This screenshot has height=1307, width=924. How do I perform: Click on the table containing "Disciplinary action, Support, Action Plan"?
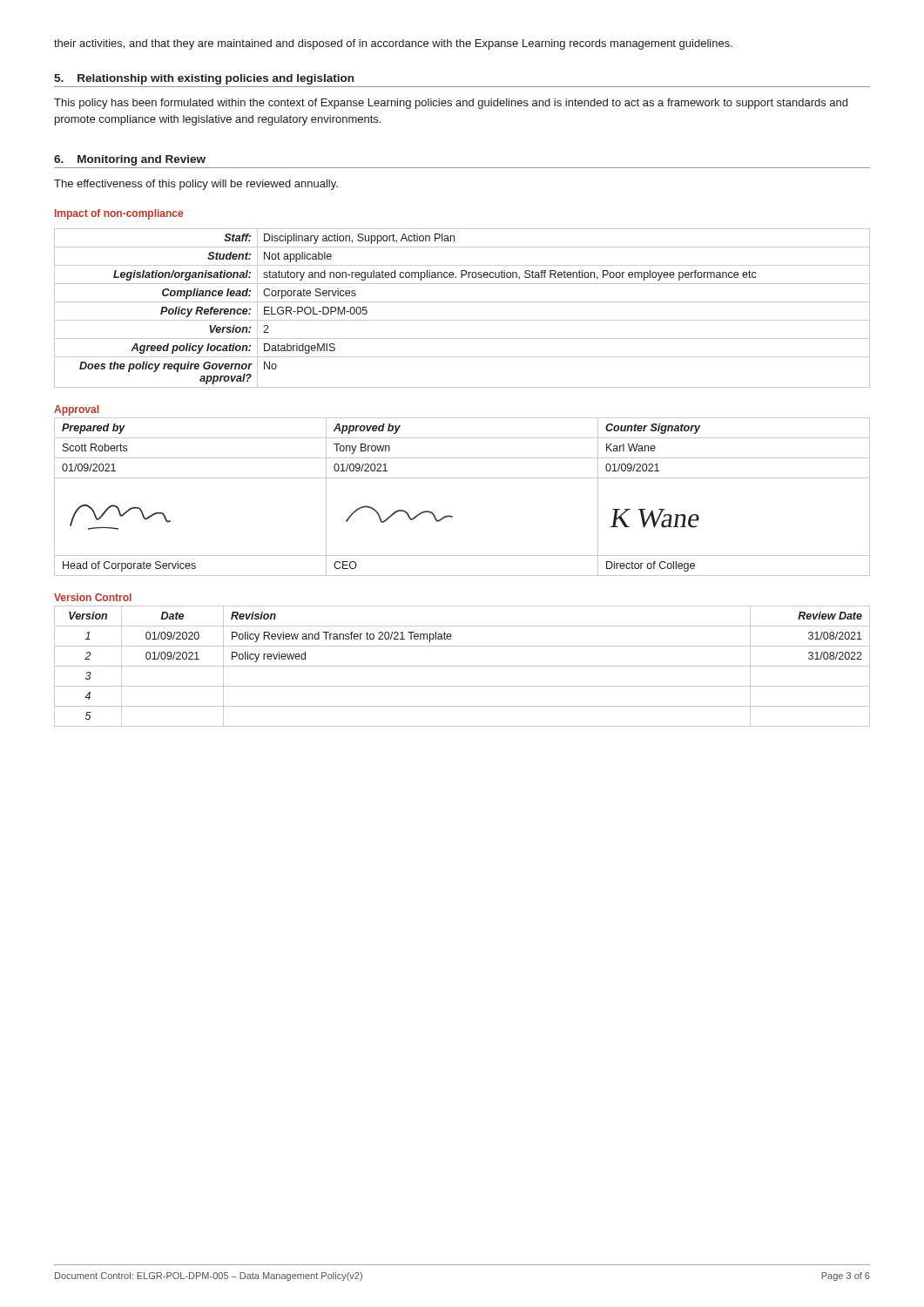coord(462,298)
